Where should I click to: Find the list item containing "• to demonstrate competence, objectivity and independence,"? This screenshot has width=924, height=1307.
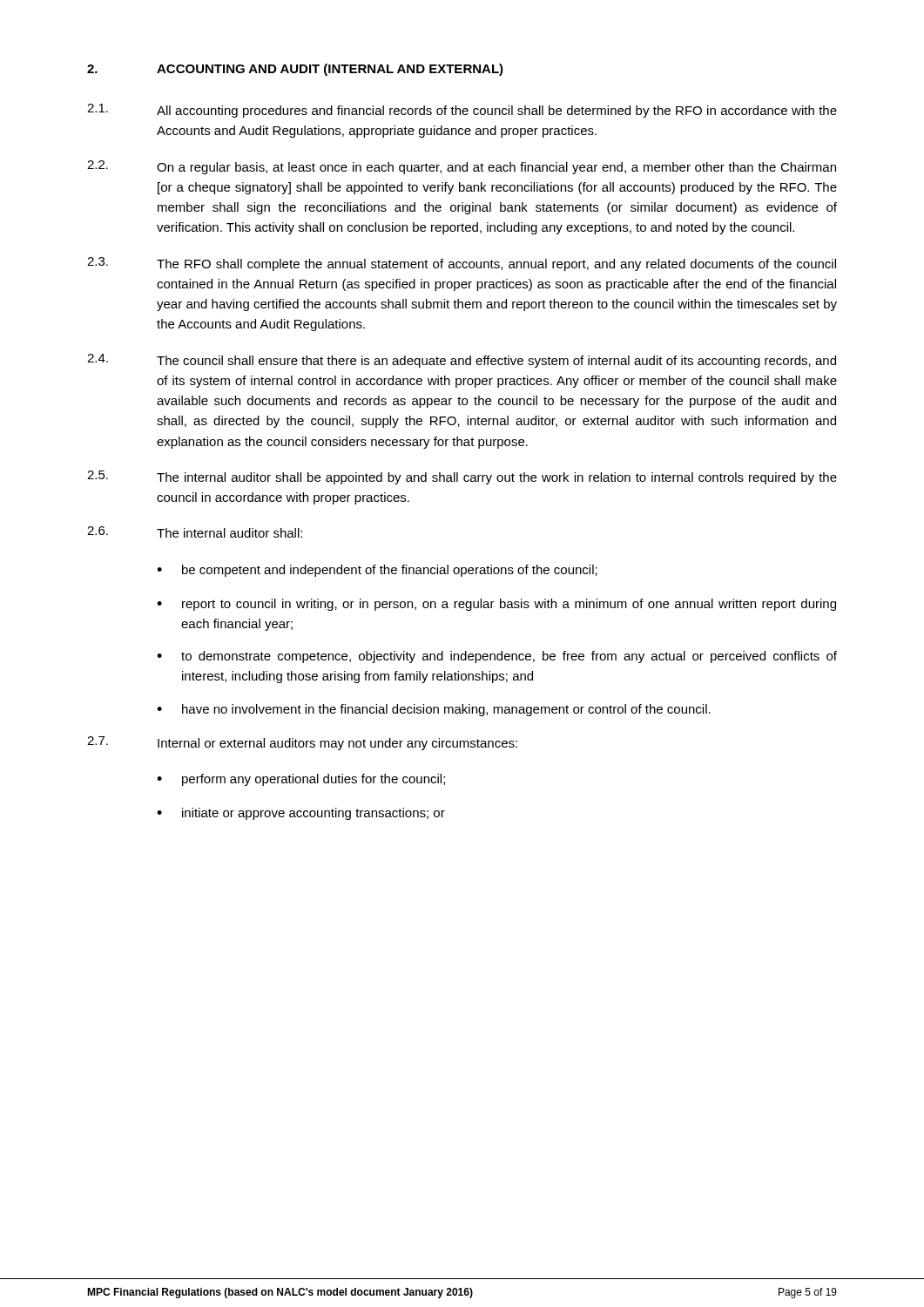tap(497, 666)
